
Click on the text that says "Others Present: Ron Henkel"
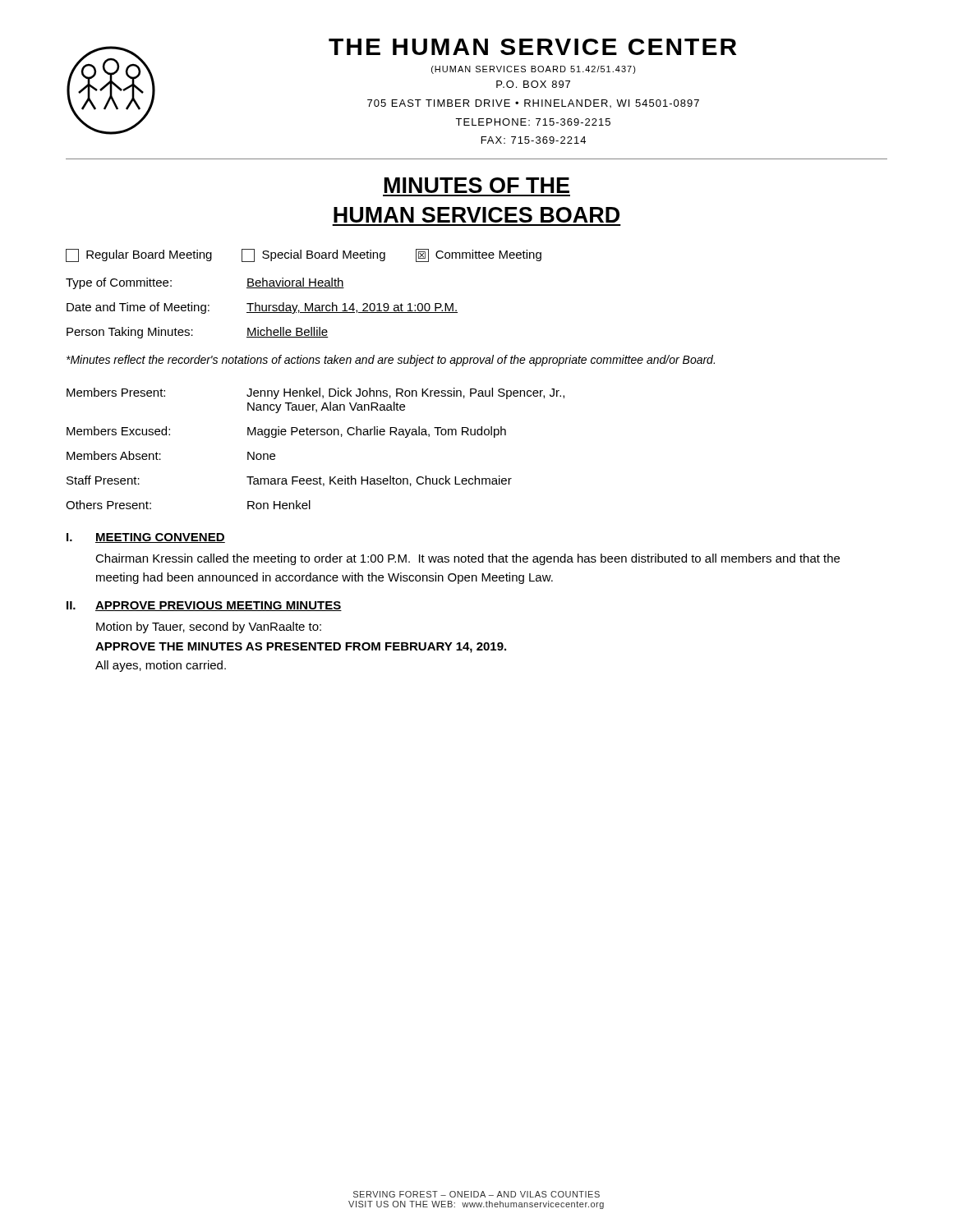[x=110, y=506]
